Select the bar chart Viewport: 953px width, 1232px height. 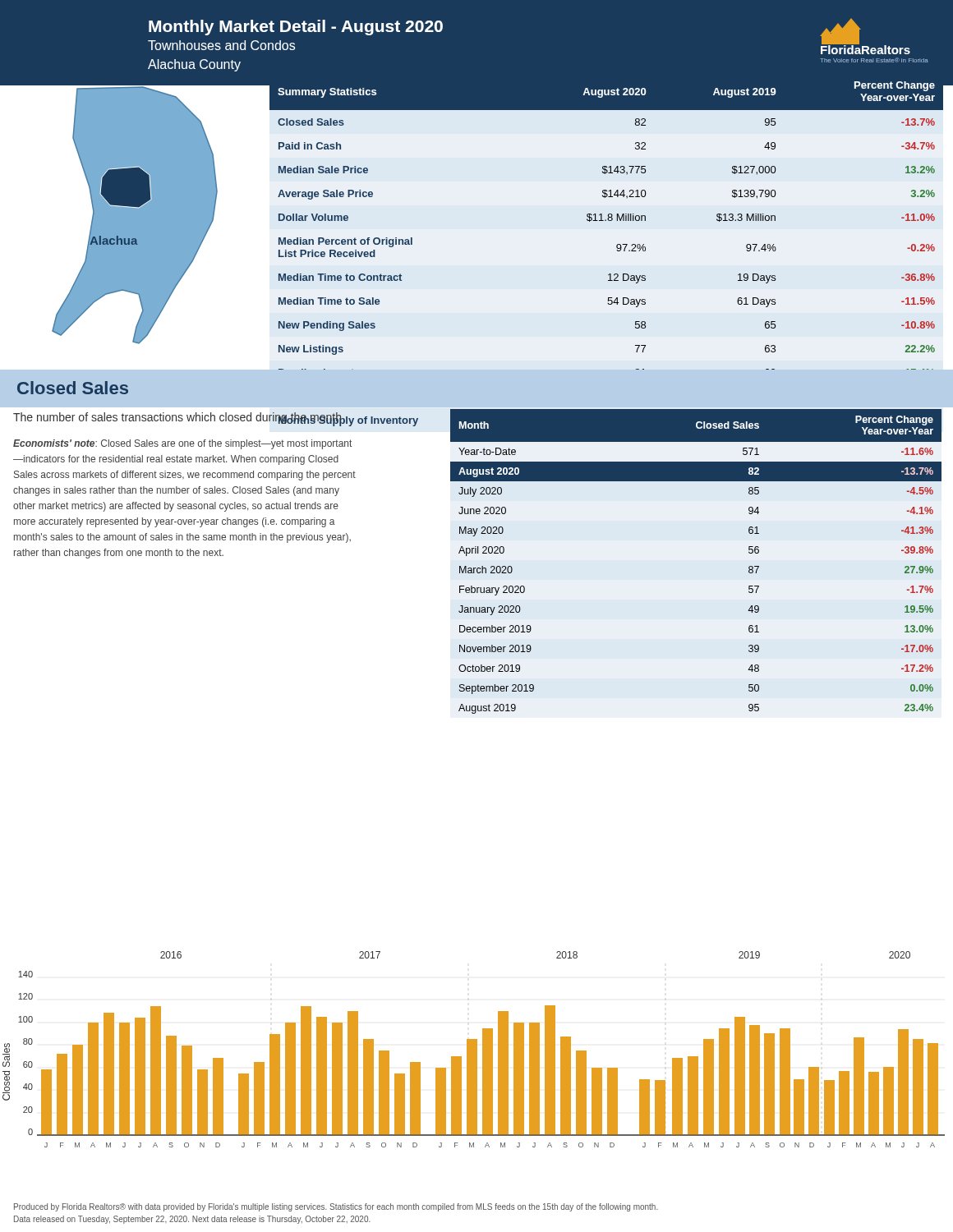(x=476, y=1068)
